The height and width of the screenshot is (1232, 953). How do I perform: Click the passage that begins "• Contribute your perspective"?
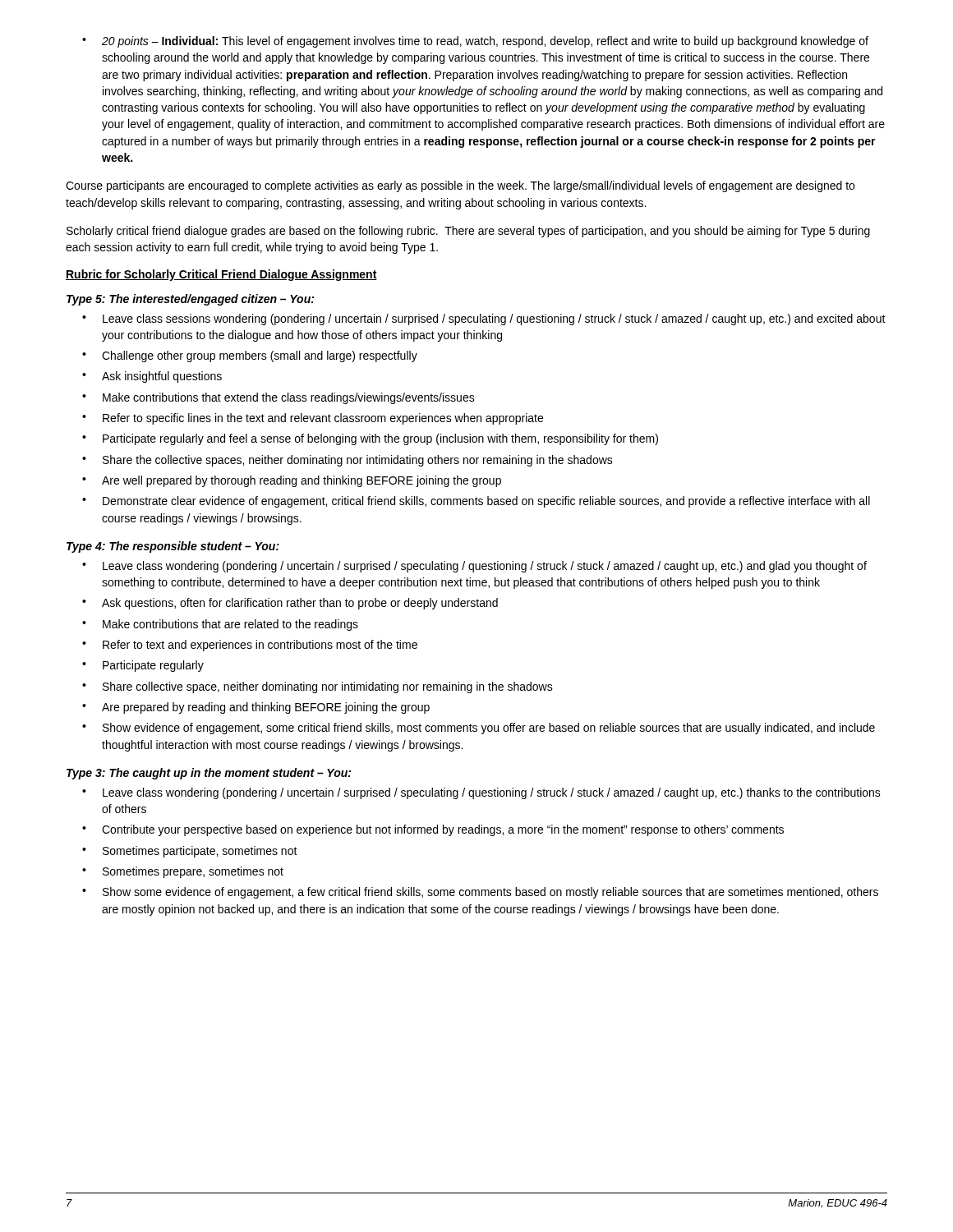point(485,830)
